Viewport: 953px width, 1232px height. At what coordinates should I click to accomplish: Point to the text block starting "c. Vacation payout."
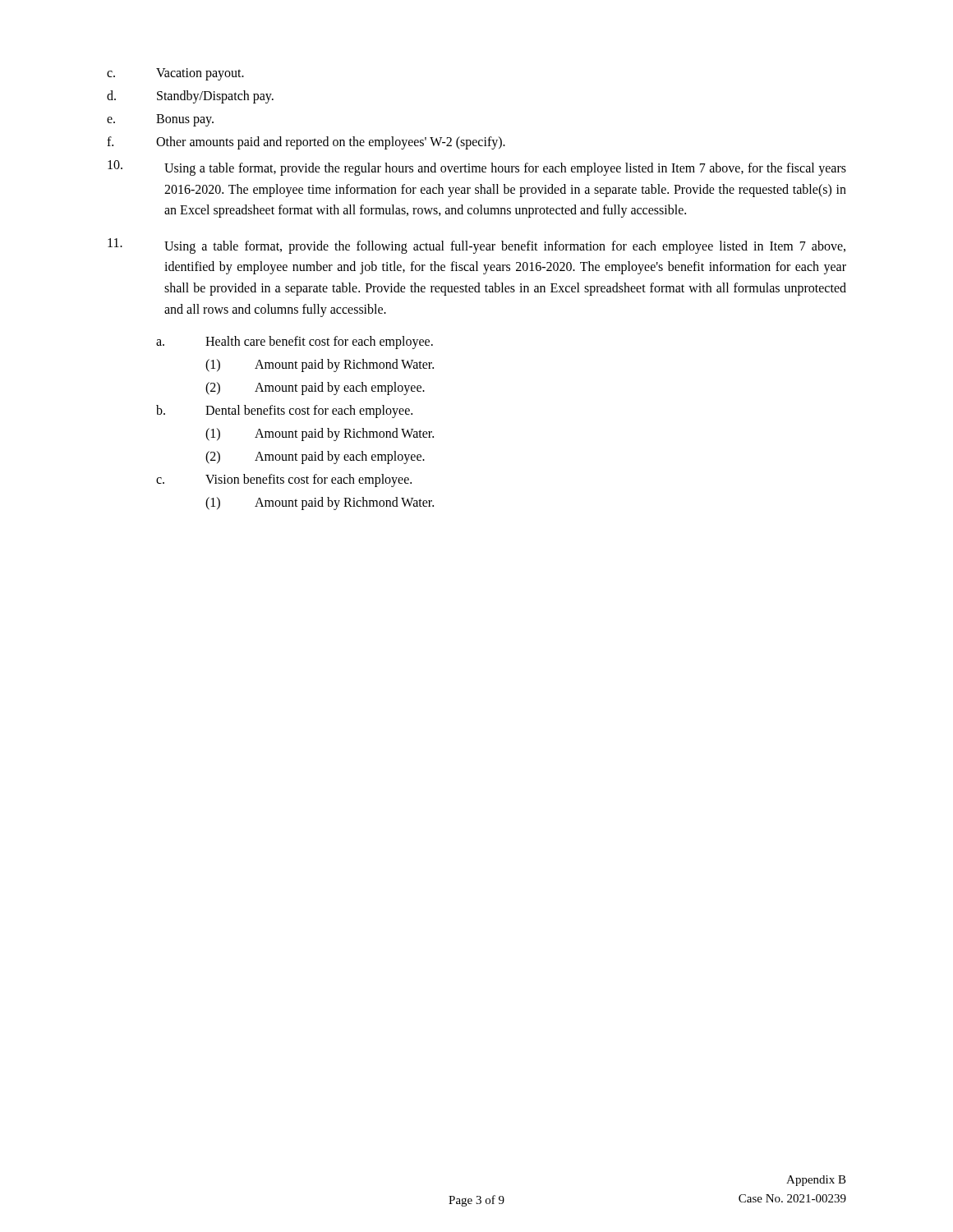(175, 74)
